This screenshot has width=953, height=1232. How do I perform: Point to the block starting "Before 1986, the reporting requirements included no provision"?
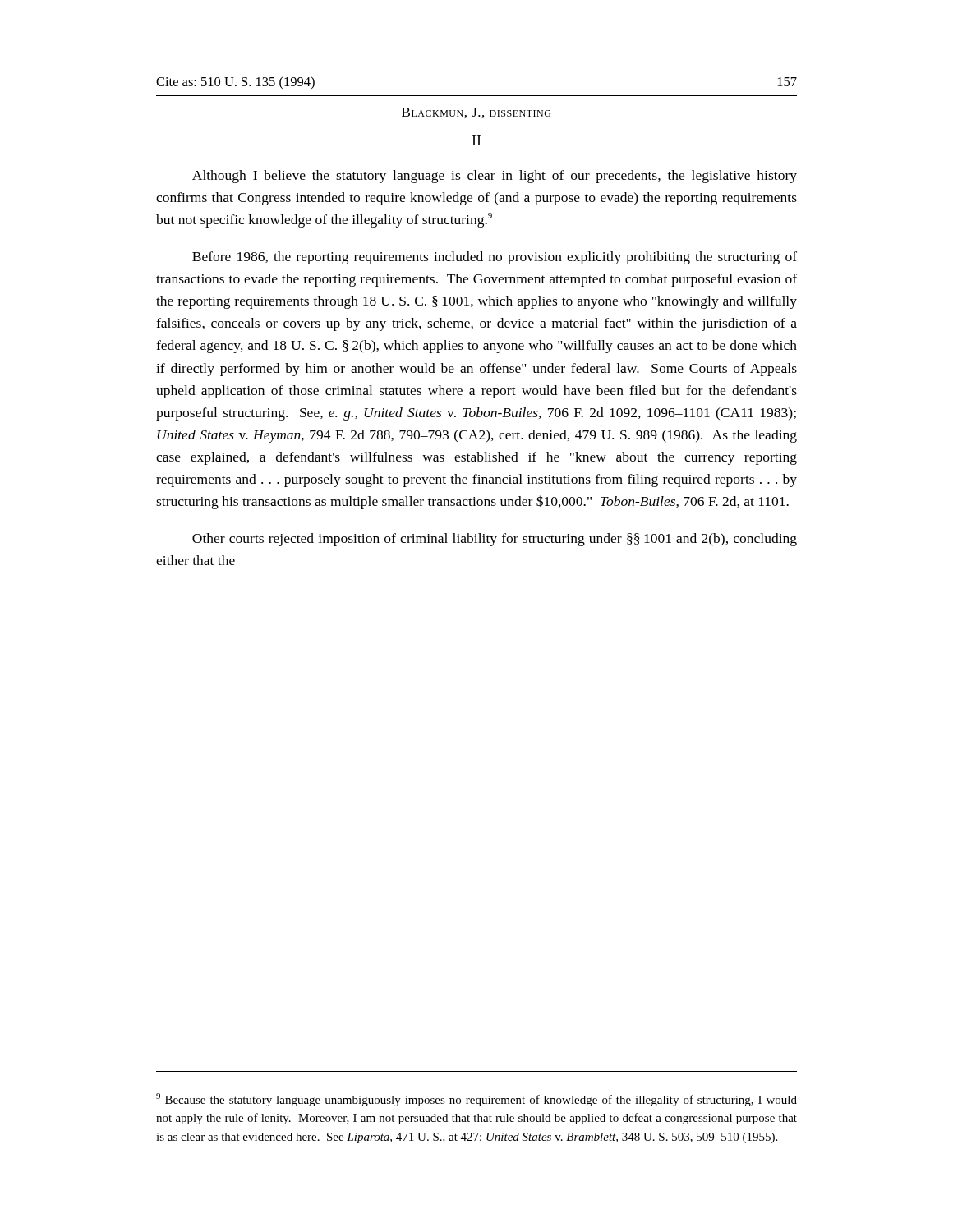pyautogui.click(x=476, y=379)
